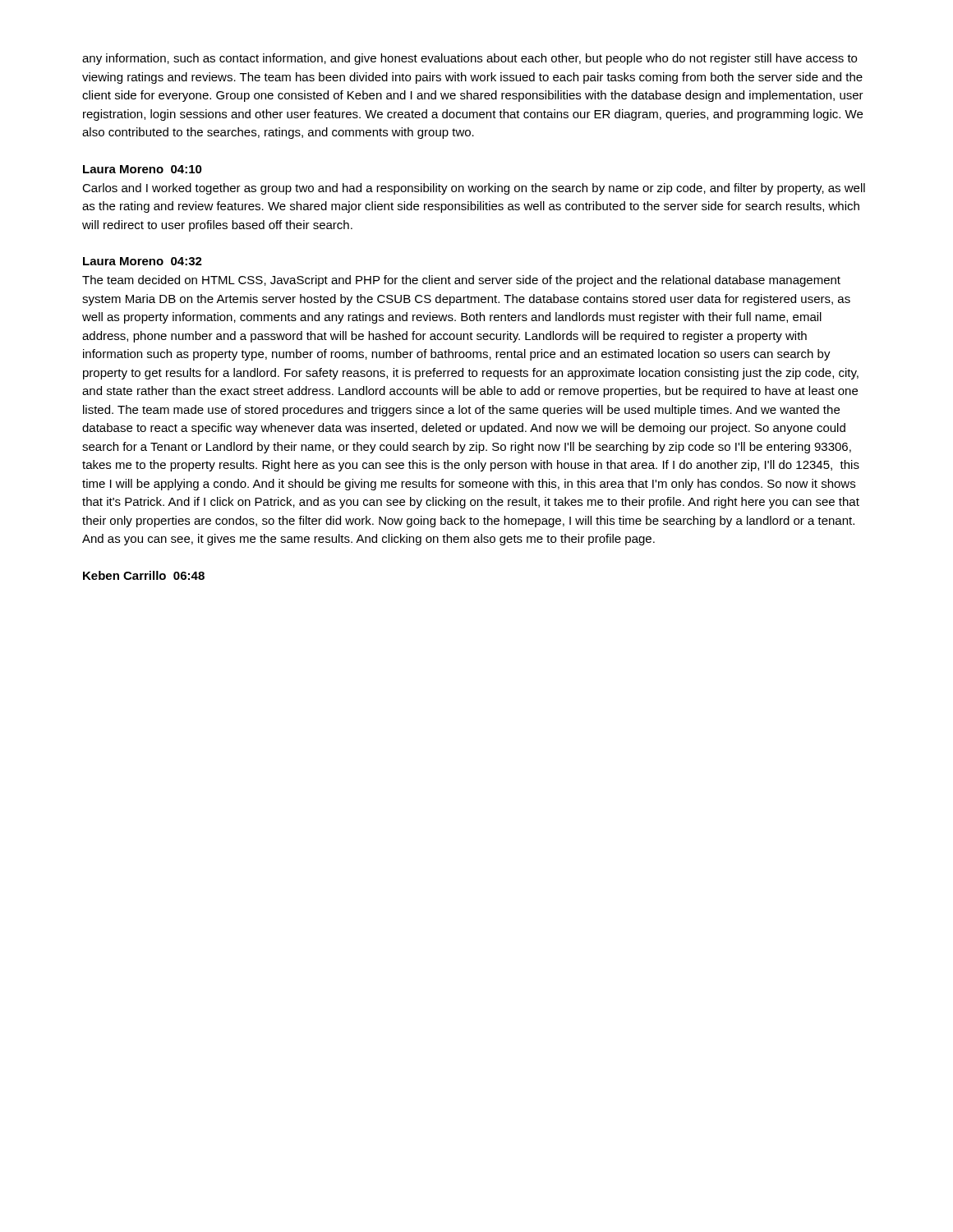This screenshot has width=953, height=1232.
Task: Find the text starting "Laura Moreno 04:32"
Action: (x=142, y=261)
